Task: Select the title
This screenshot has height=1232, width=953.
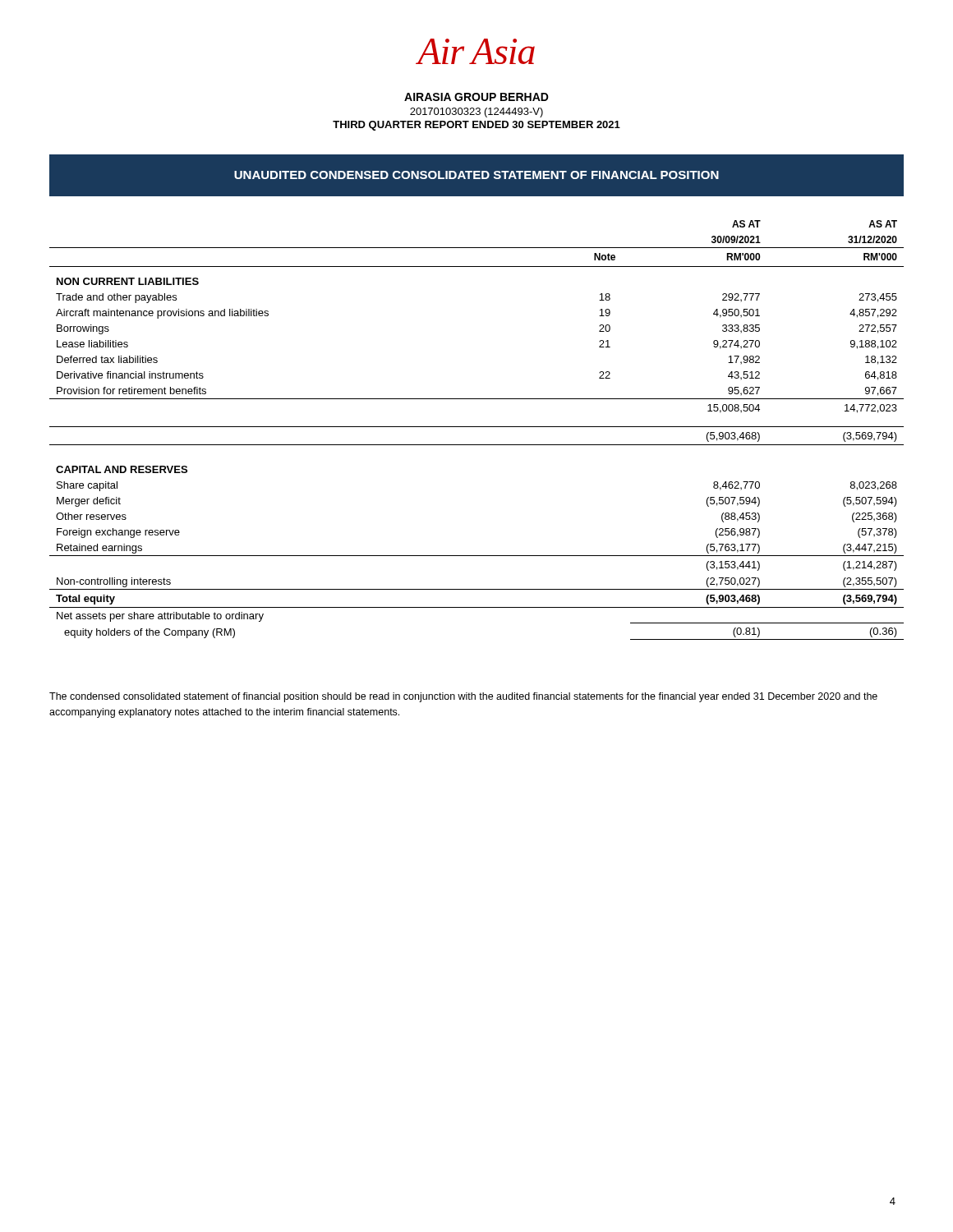Action: (476, 110)
